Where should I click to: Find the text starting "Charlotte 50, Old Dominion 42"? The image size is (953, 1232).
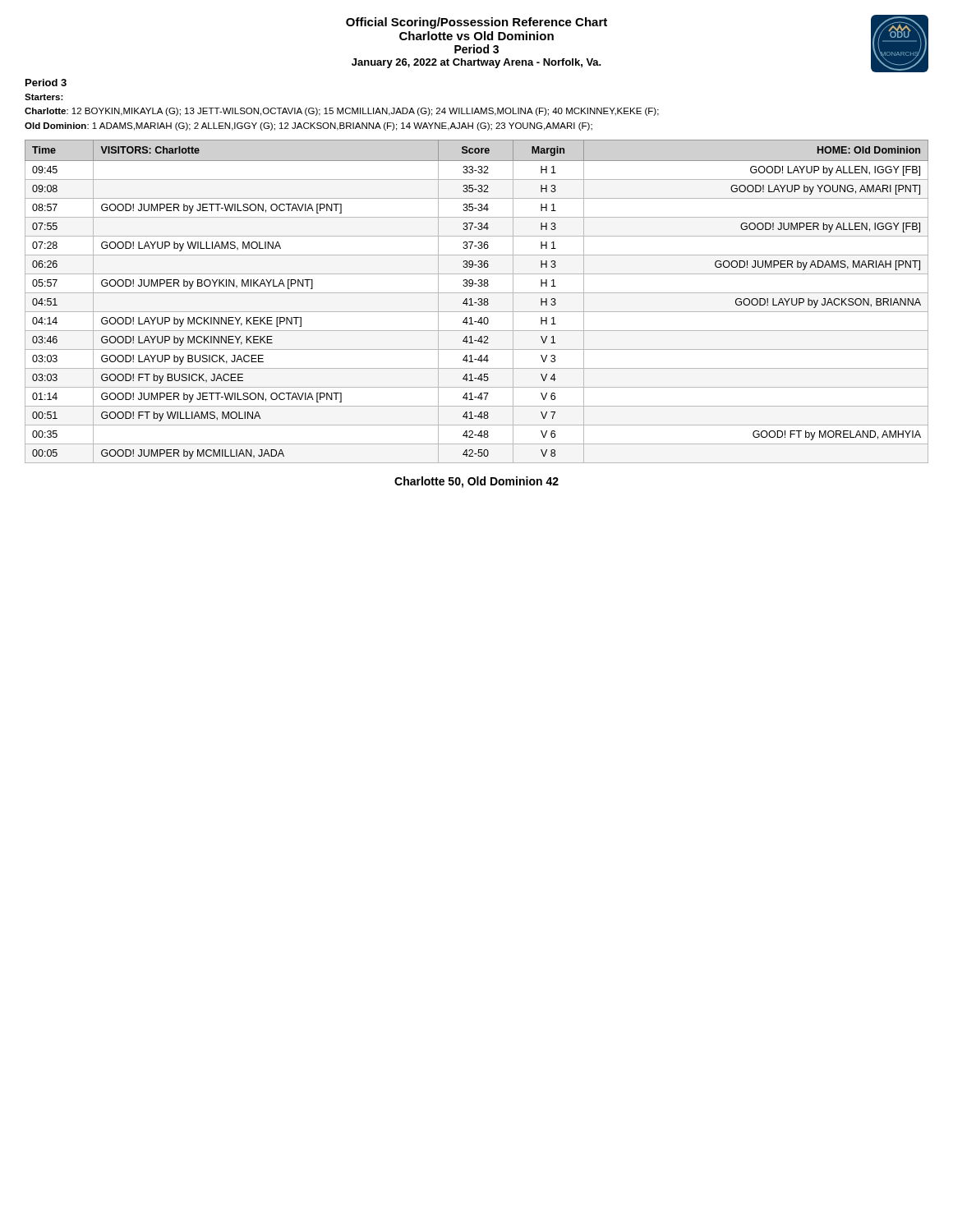[x=476, y=481]
